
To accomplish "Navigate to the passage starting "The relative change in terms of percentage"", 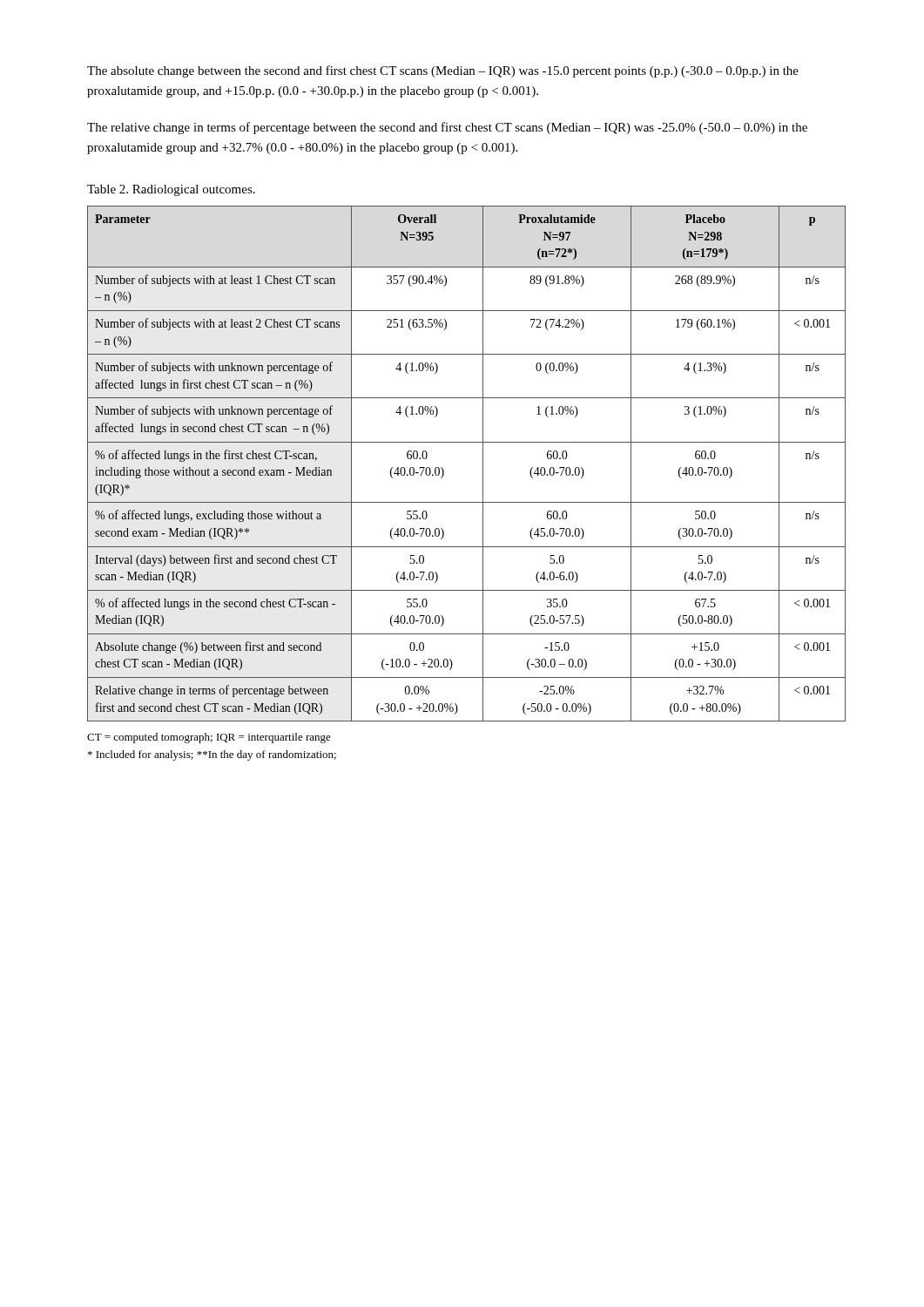I will point(447,137).
